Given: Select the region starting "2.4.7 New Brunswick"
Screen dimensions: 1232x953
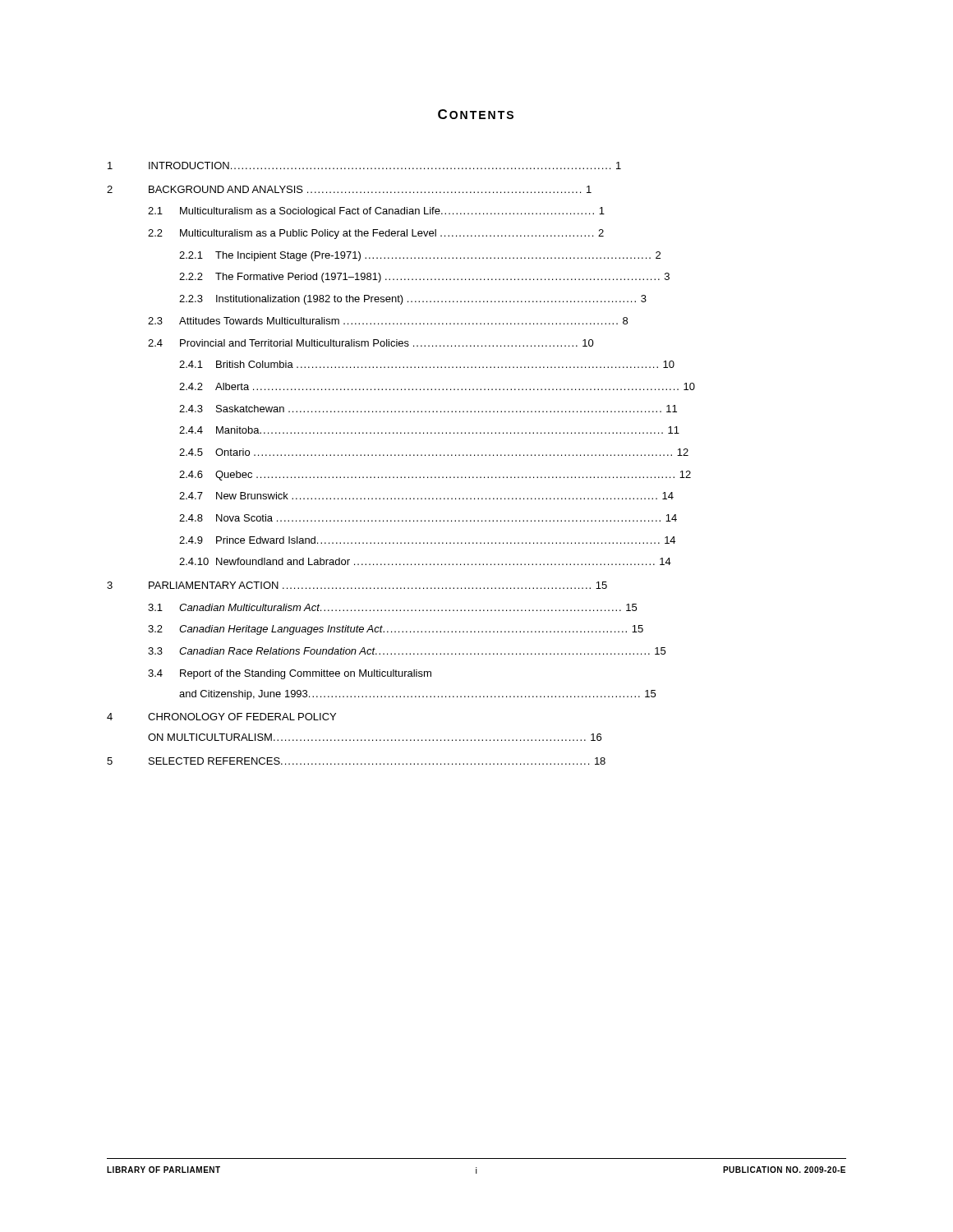Looking at the screenshot, I should [x=476, y=497].
